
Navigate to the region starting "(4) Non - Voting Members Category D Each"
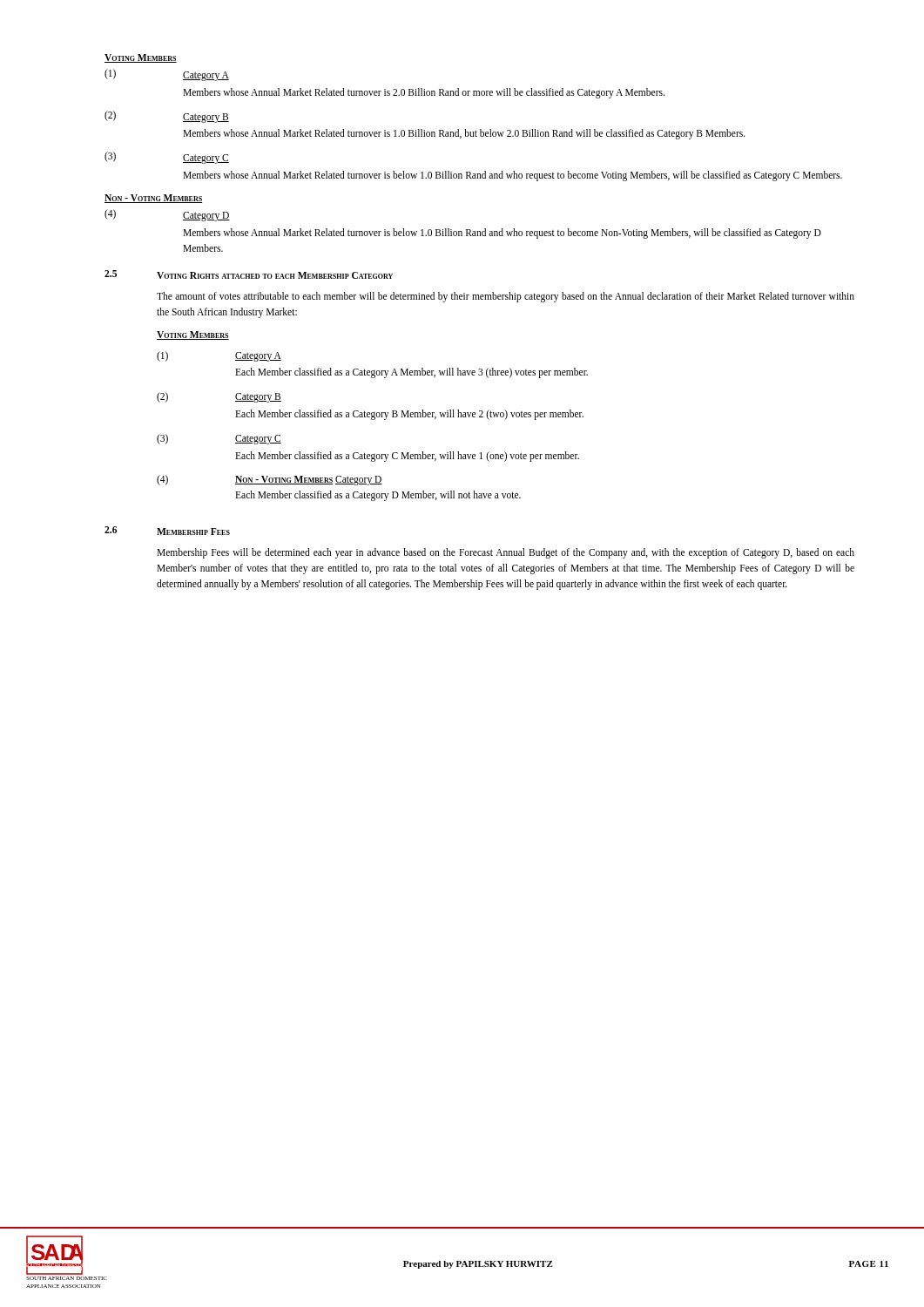(x=506, y=488)
